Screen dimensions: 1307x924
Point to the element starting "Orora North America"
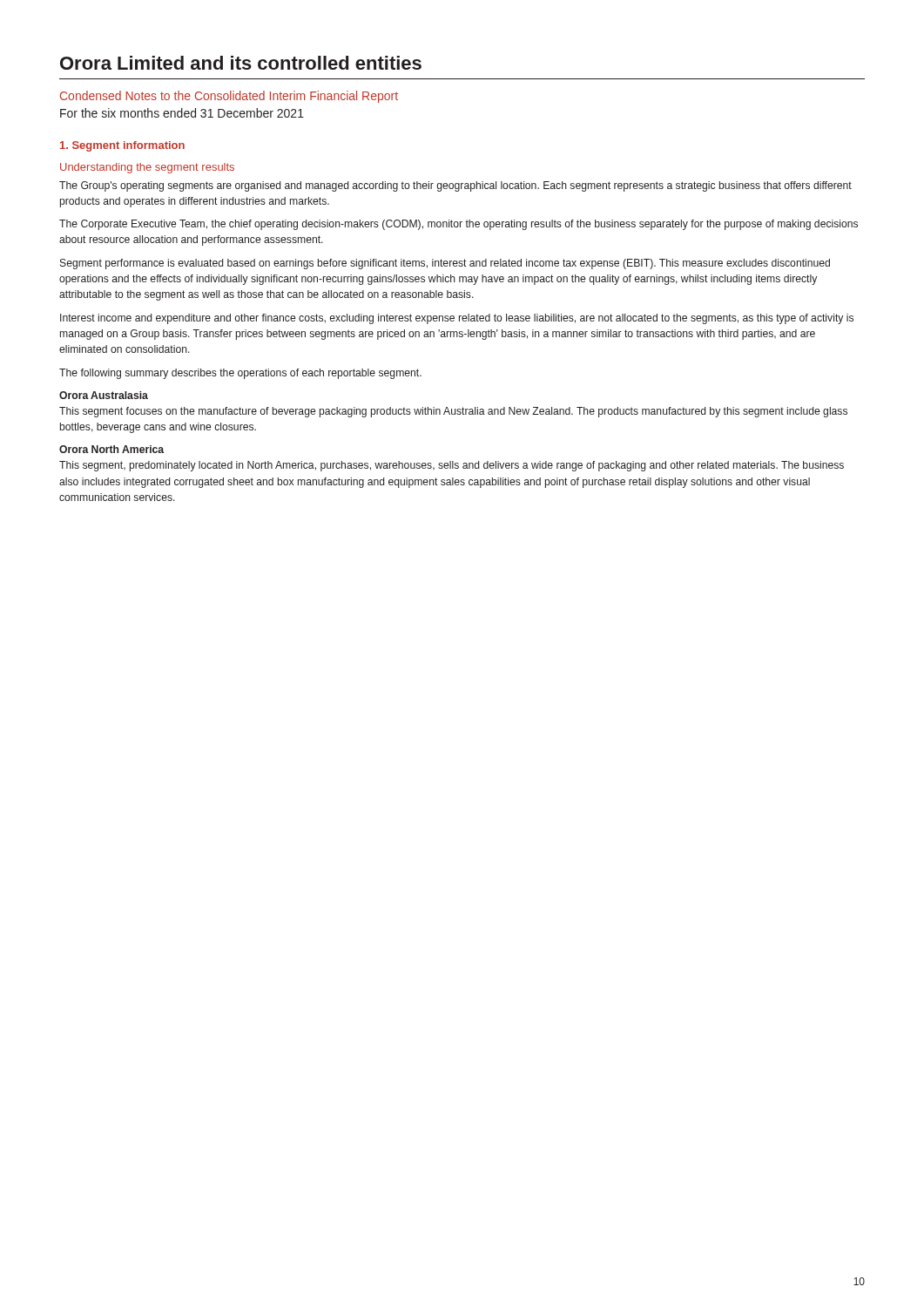click(x=111, y=449)
